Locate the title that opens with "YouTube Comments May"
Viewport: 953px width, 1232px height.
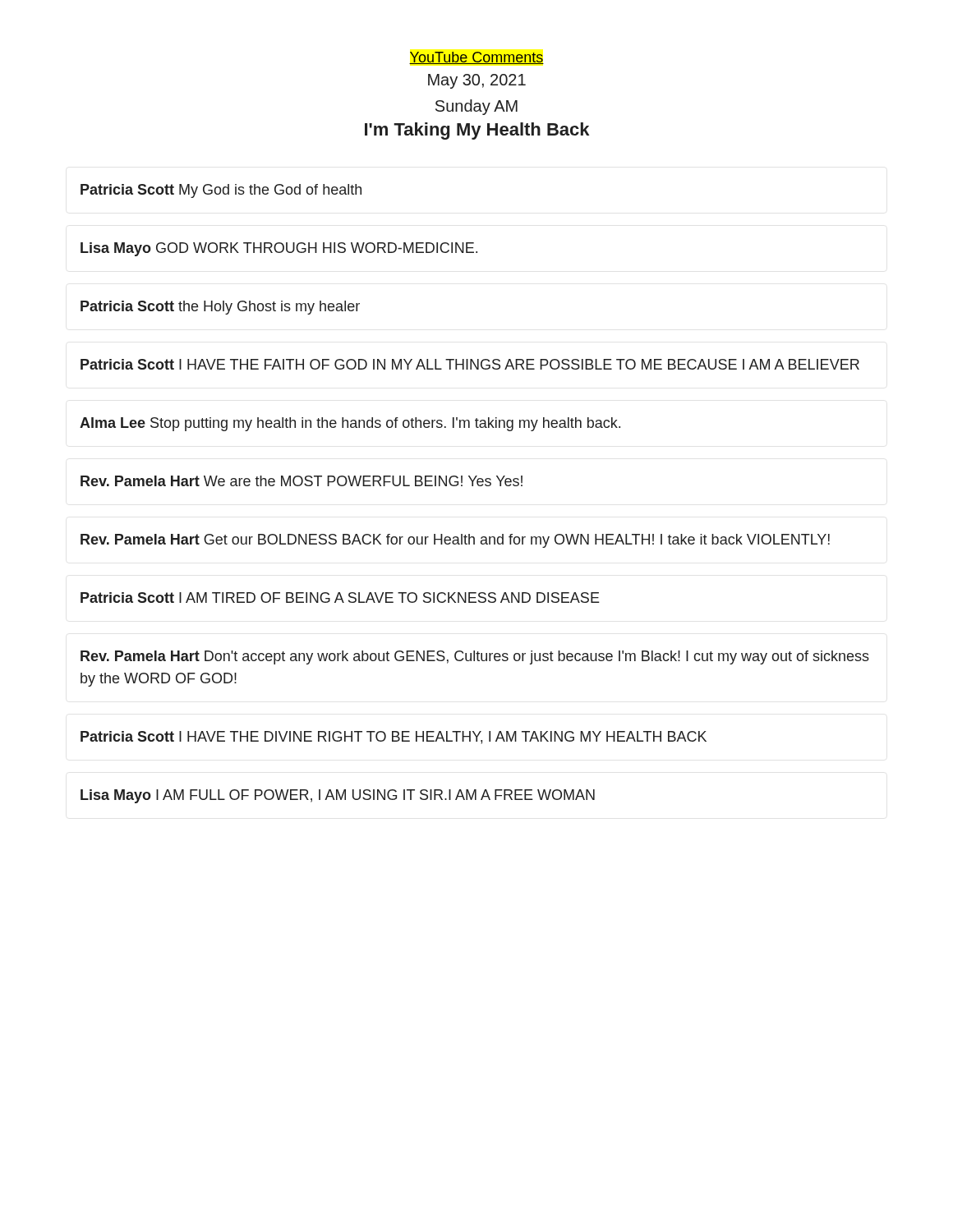476,95
